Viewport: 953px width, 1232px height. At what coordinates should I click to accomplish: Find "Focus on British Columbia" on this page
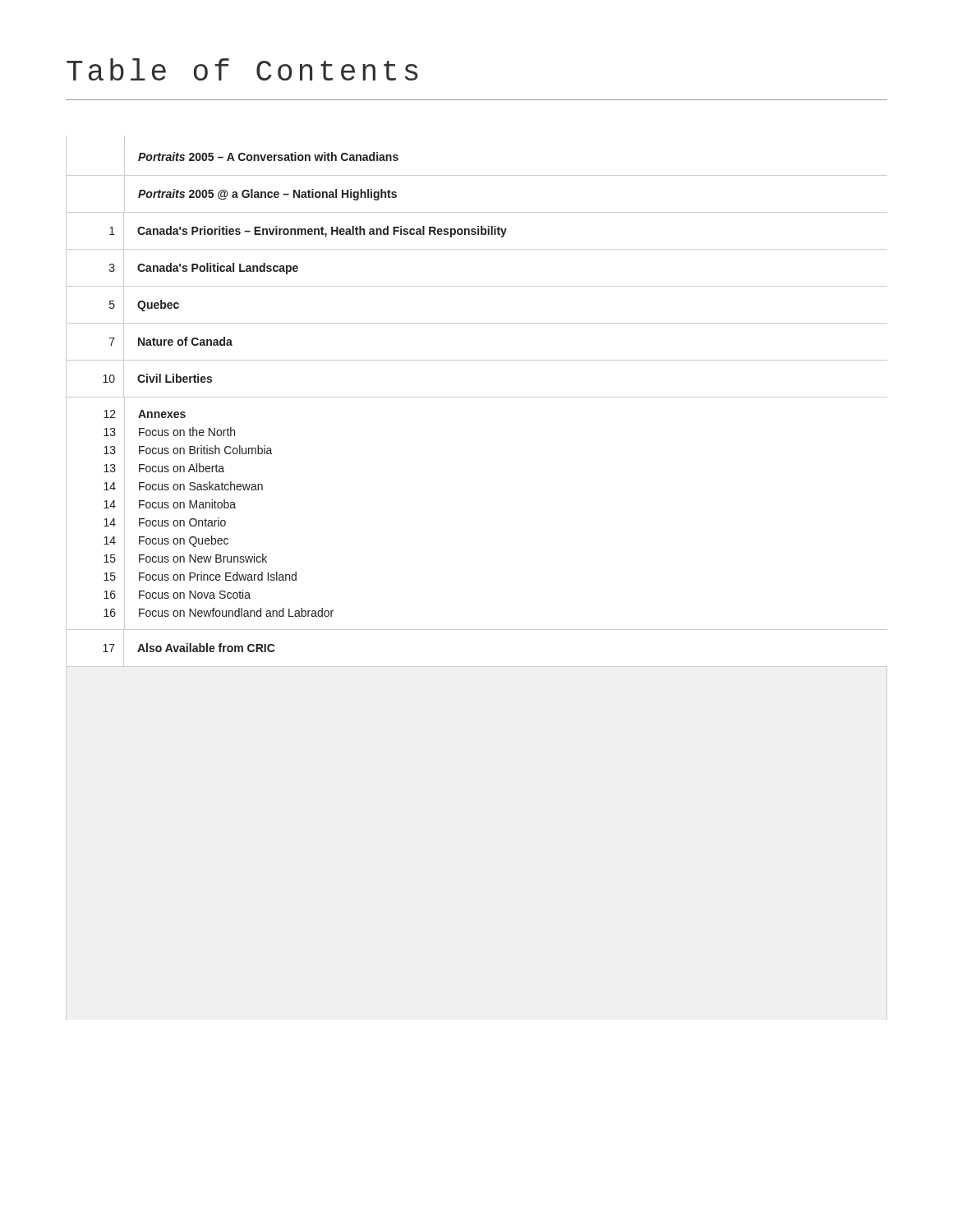[x=205, y=450]
